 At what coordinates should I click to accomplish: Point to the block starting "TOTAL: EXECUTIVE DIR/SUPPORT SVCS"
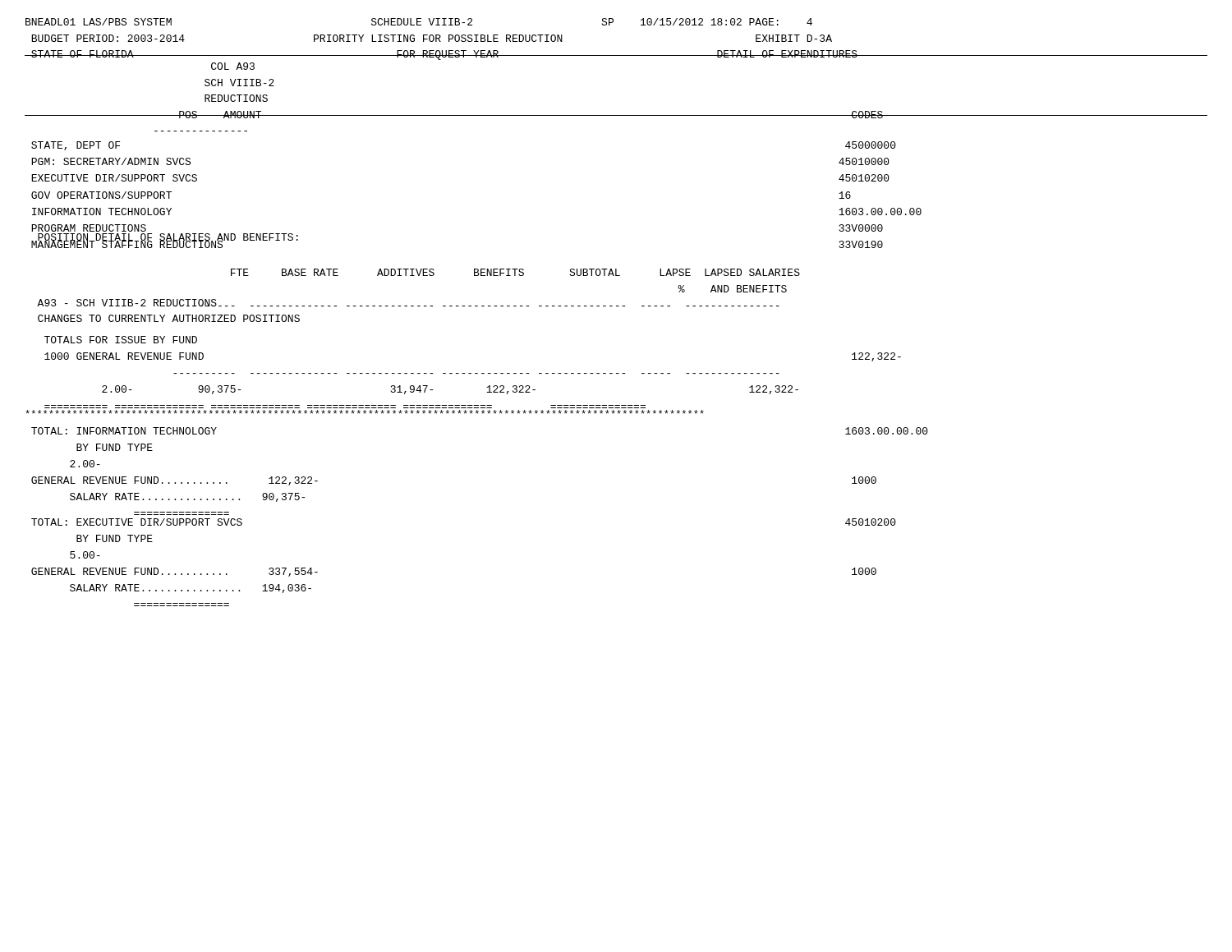[x=51, y=523]
